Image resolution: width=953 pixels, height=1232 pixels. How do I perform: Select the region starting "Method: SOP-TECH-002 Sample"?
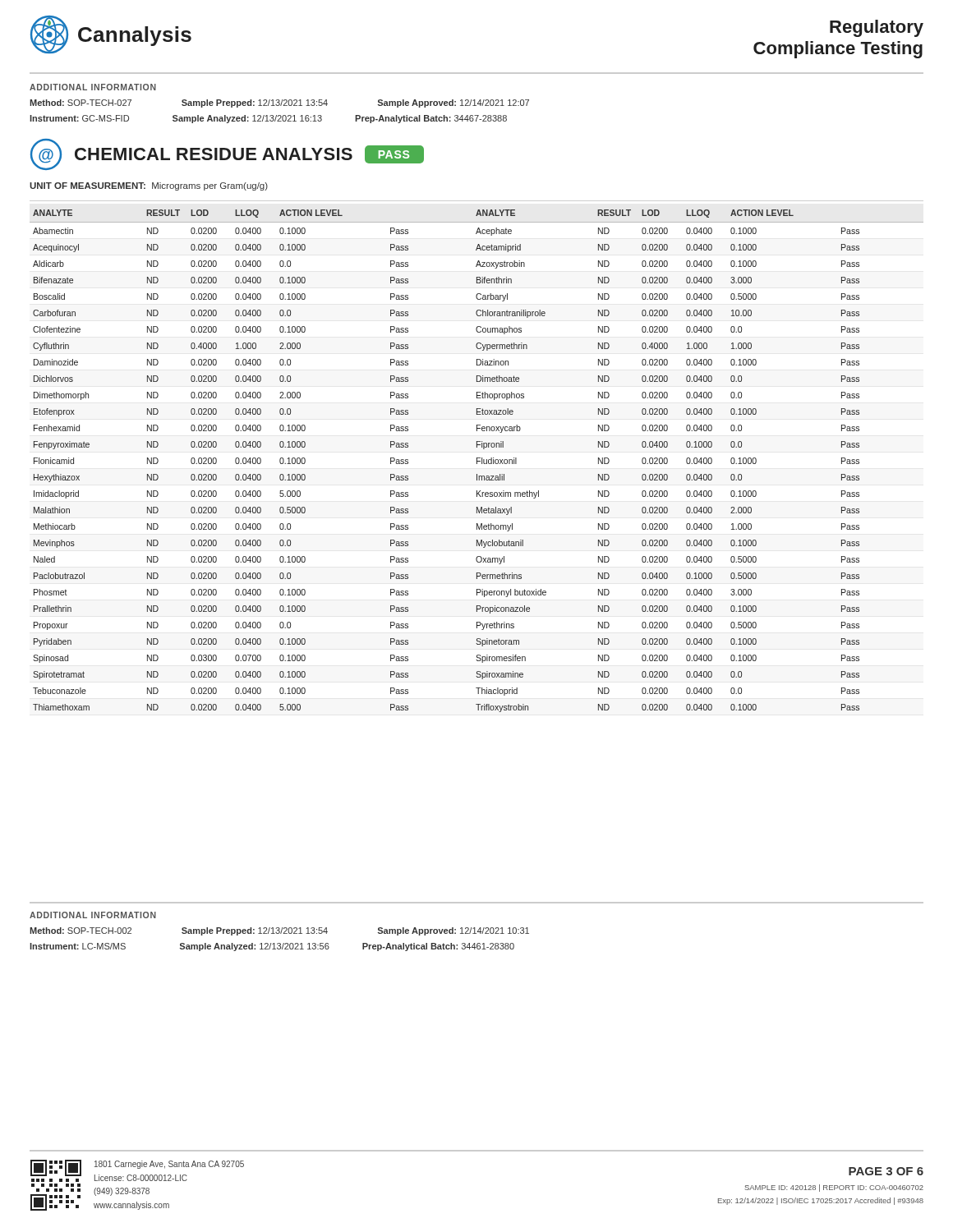point(280,938)
